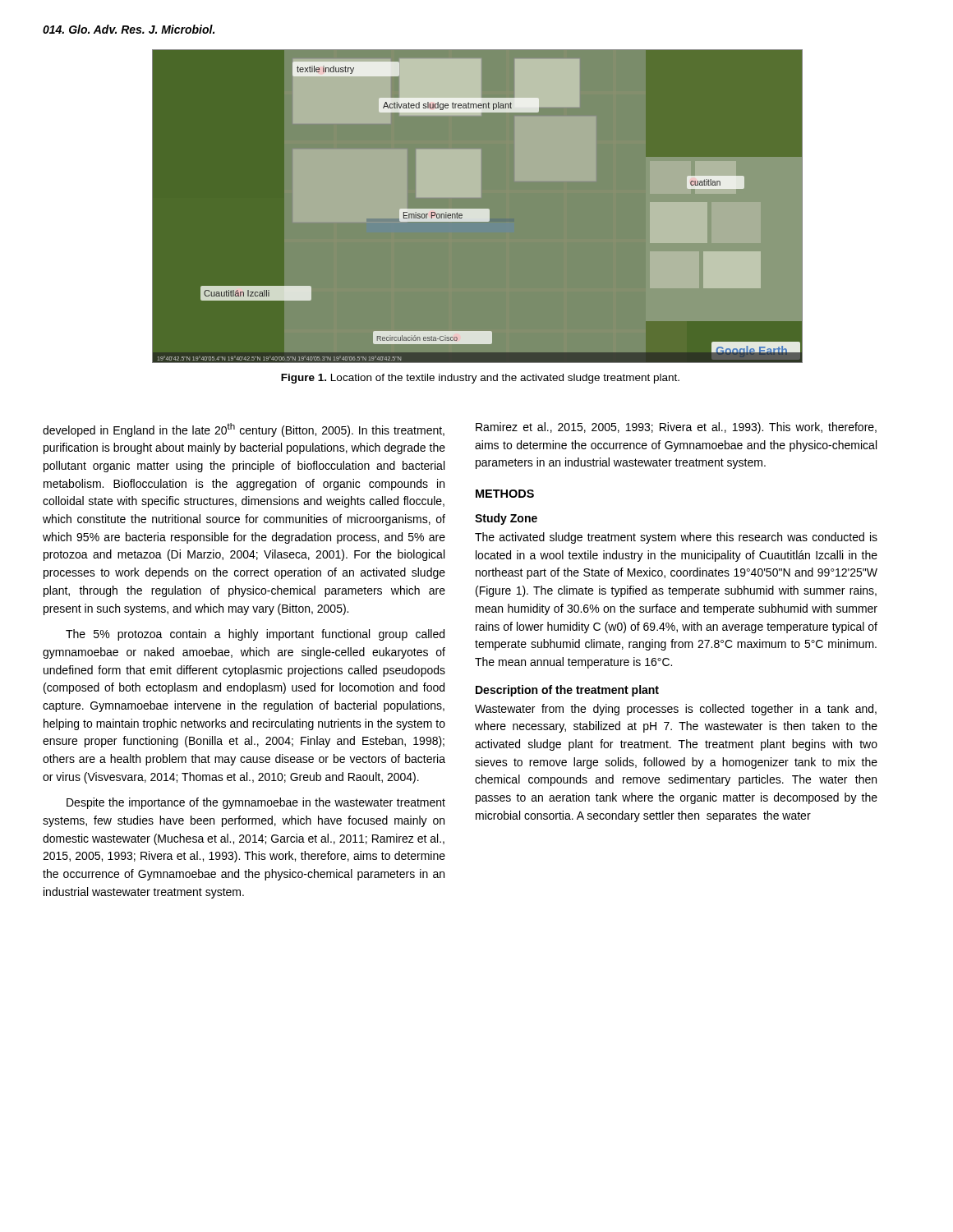This screenshot has height=1232, width=953.
Task: Locate the text block containing "The 5% protozoa contain a highly important"
Action: point(244,706)
